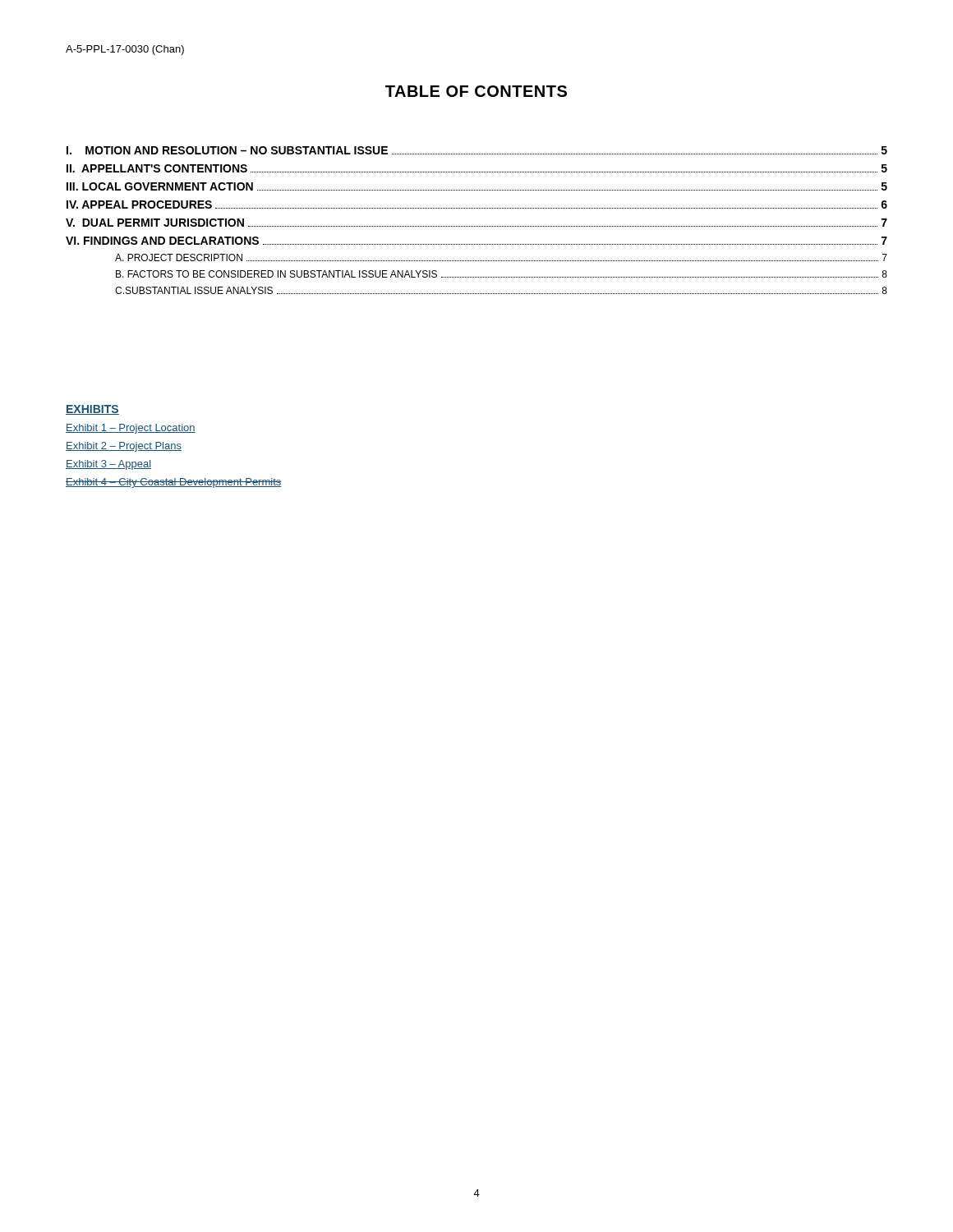Select the text starting "C.SUBSTANTIAL ISSUE ANALYSIS 8"
The height and width of the screenshot is (1232, 953).
[x=501, y=291]
